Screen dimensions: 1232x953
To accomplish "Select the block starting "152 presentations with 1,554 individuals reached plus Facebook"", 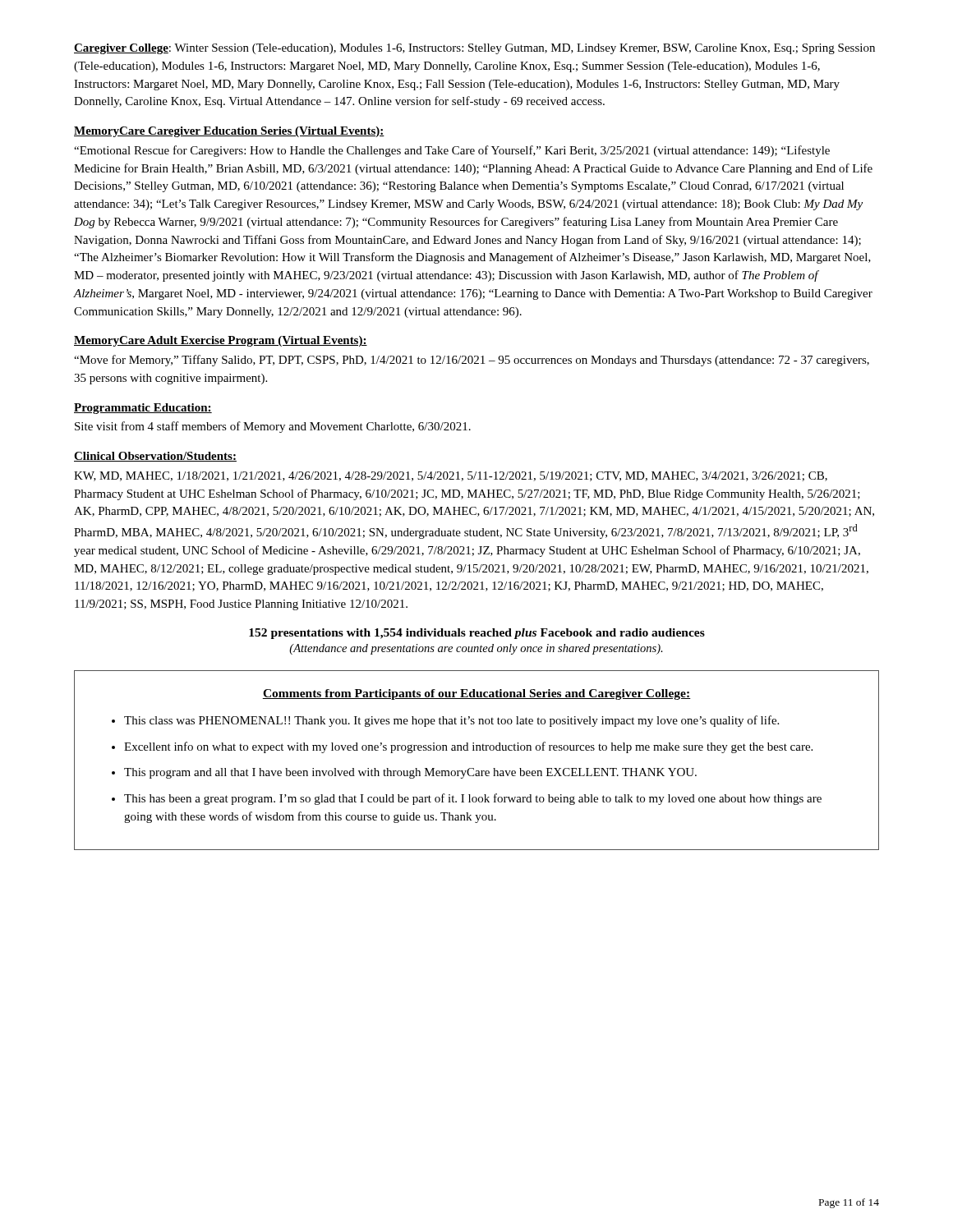I will point(476,632).
